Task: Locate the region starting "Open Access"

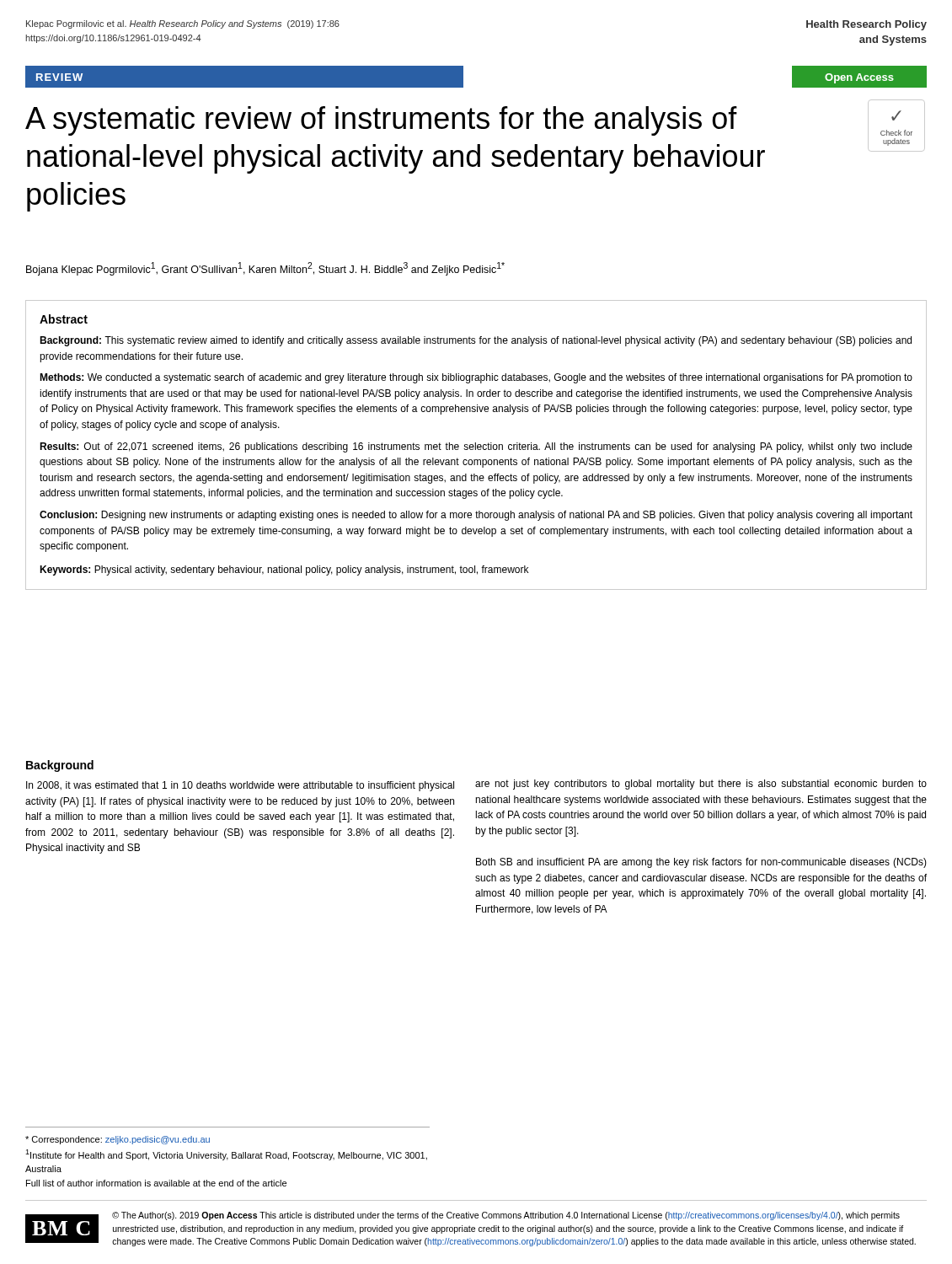Action: click(859, 77)
